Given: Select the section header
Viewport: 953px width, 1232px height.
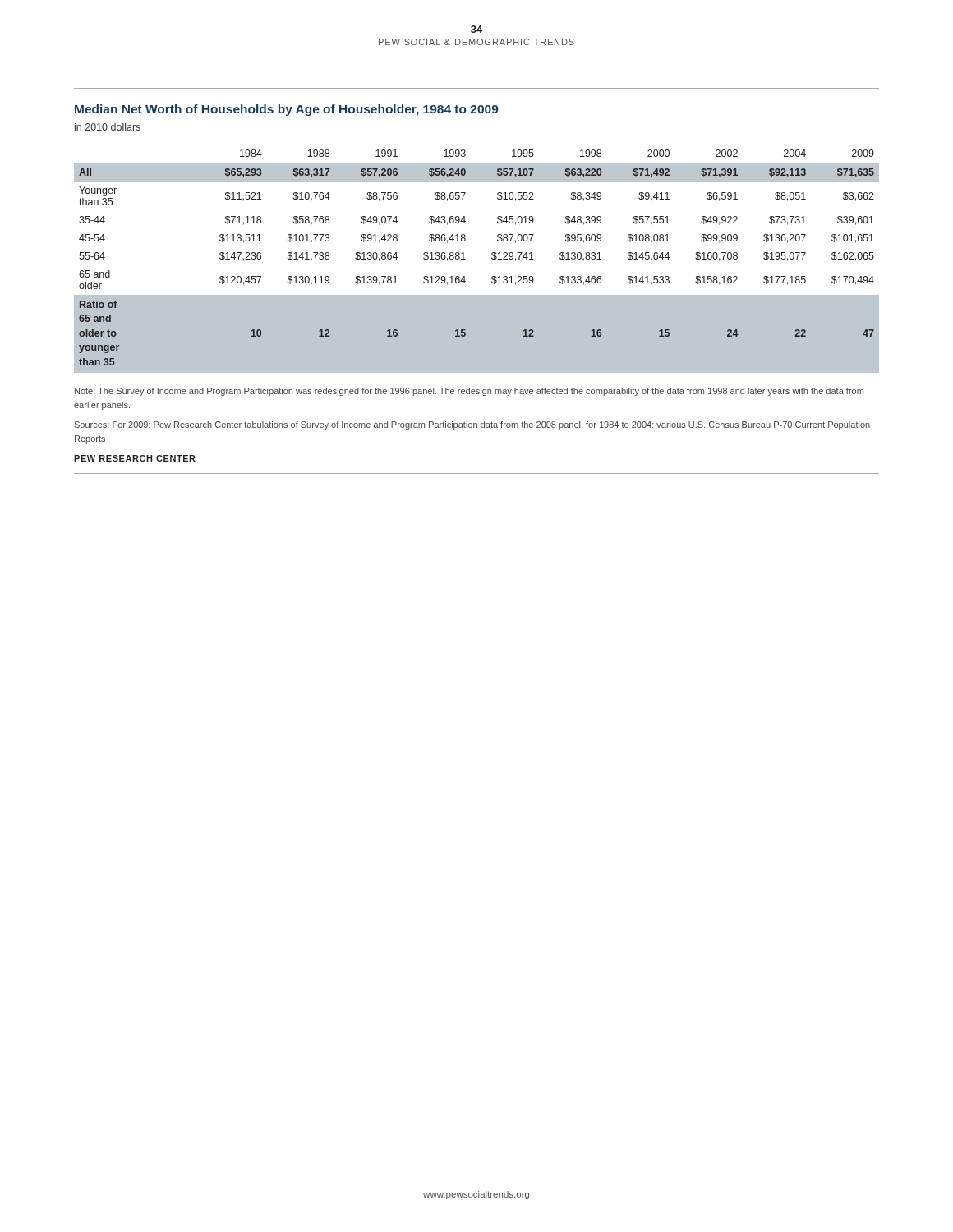Looking at the screenshot, I should pyautogui.click(x=476, y=109).
